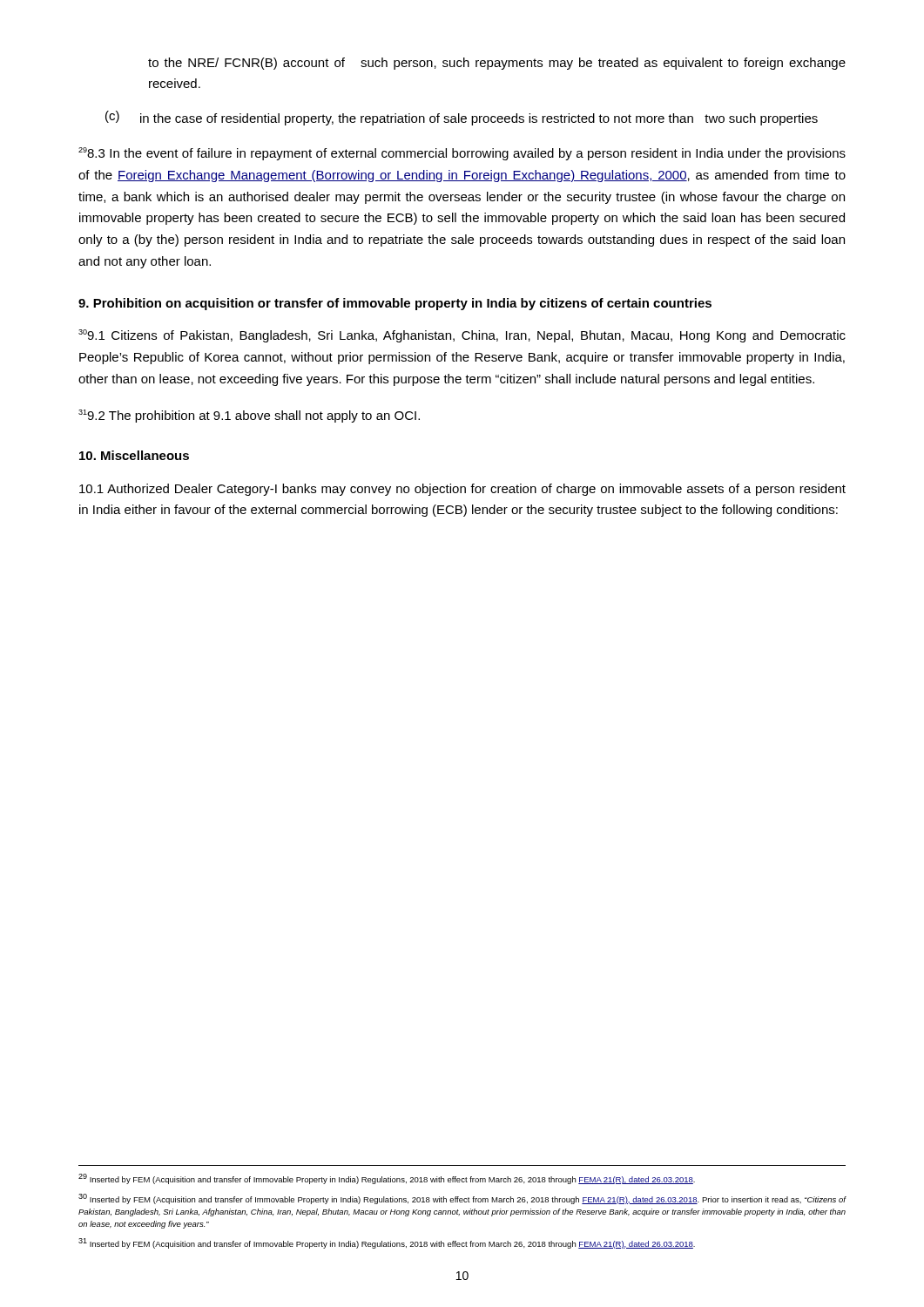Point to the block starting "10. Miscellaneous"
The image size is (924, 1307).
pyautogui.click(x=134, y=455)
